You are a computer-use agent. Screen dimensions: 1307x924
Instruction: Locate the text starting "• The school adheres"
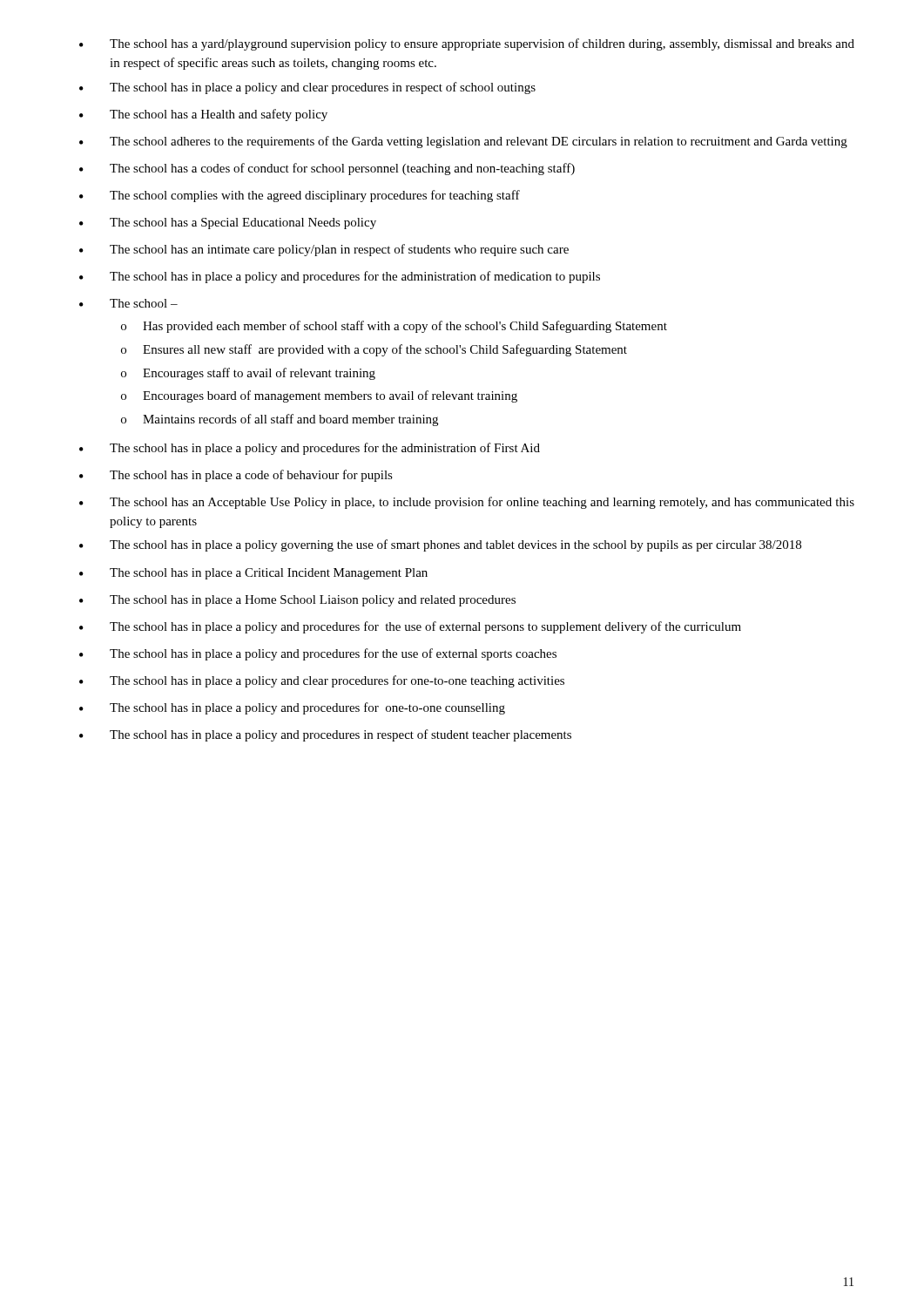click(466, 143)
